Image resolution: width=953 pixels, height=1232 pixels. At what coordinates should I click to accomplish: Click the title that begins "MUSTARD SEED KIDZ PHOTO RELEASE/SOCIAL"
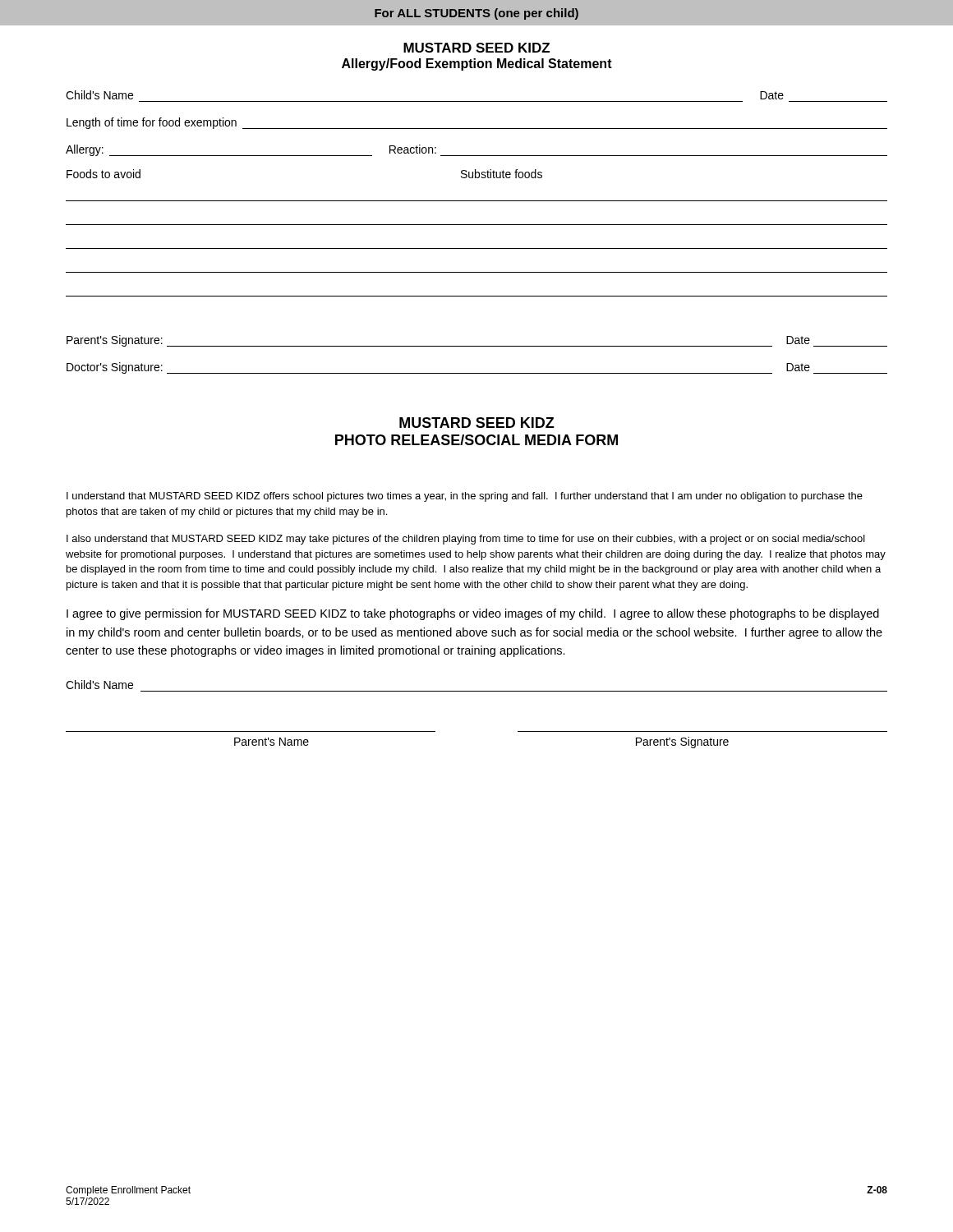476,432
